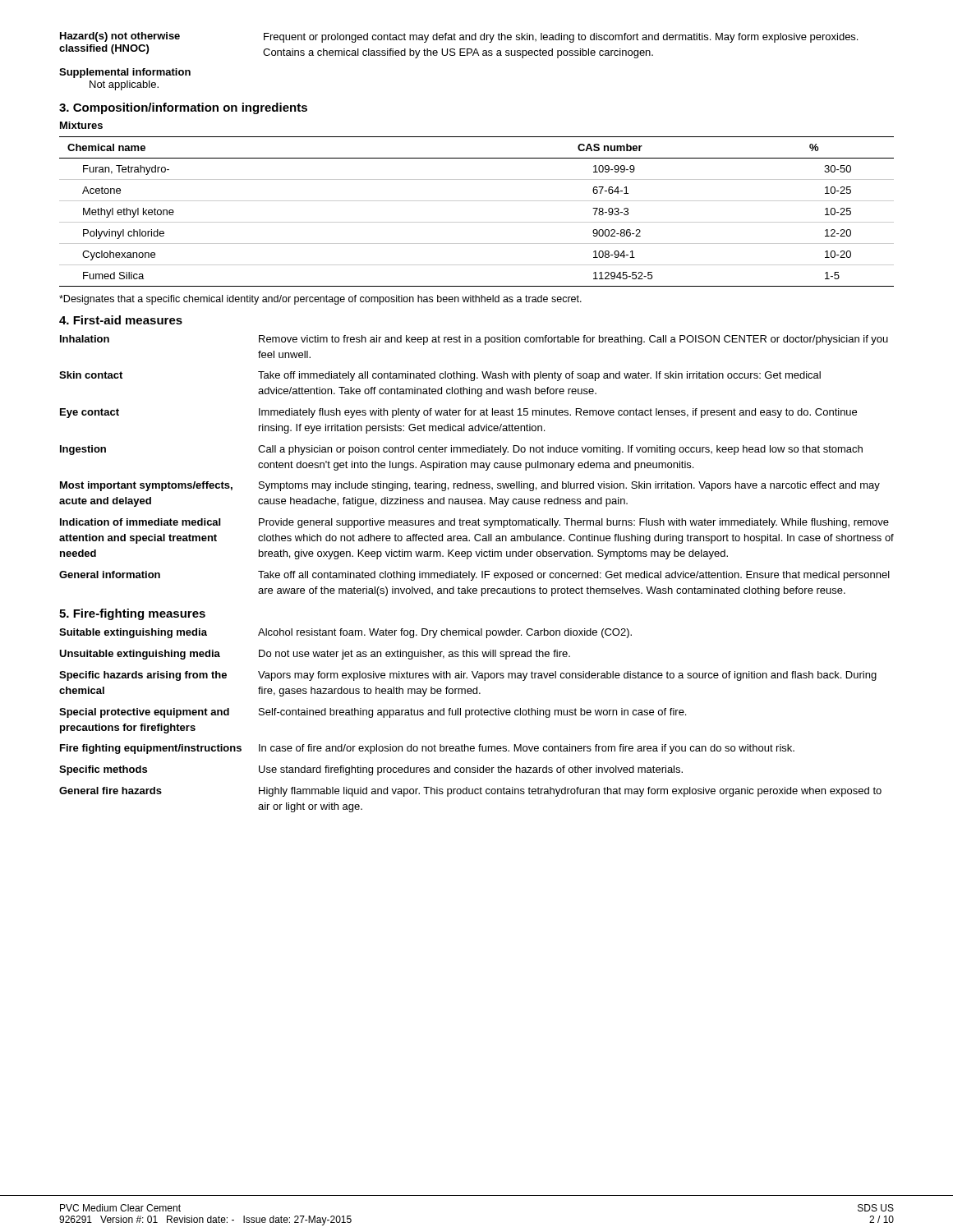Point to the text block starting "Inhalation Remove victim"
Viewport: 953px width, 1232px height.
tap(476, 347)
